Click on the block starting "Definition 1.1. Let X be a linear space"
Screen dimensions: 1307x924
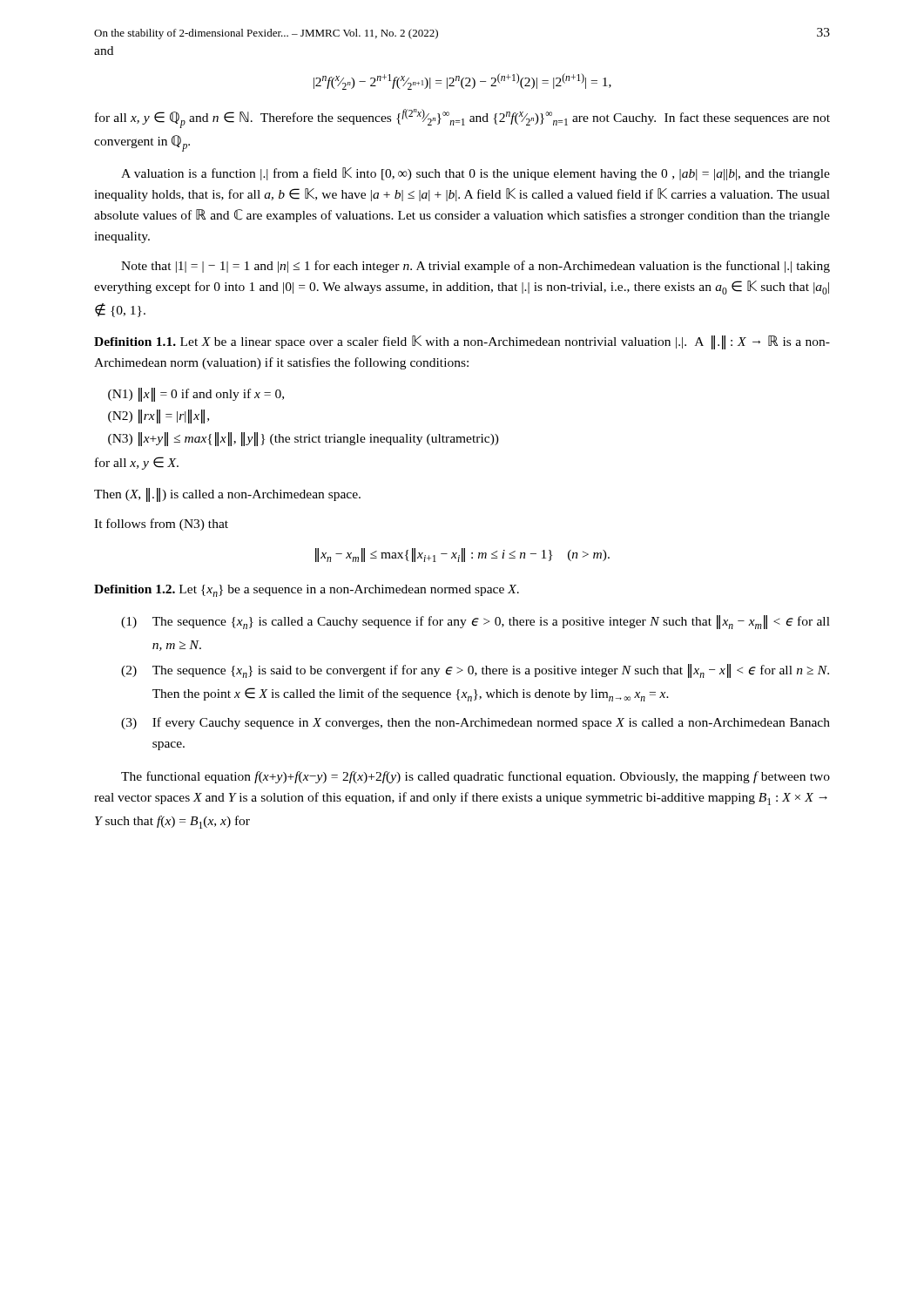tap(462, 342)
